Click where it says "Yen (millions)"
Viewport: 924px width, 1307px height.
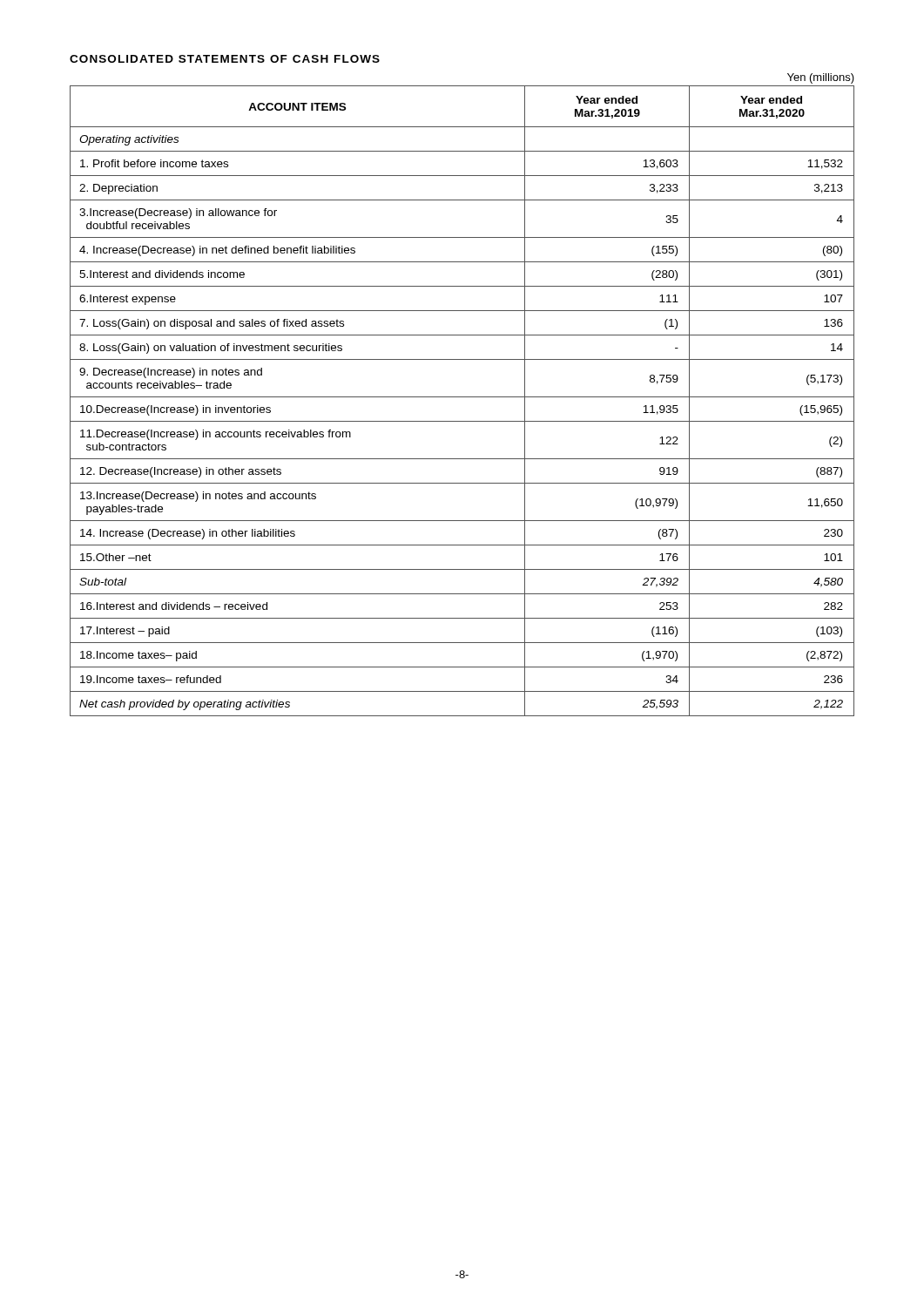821,77
